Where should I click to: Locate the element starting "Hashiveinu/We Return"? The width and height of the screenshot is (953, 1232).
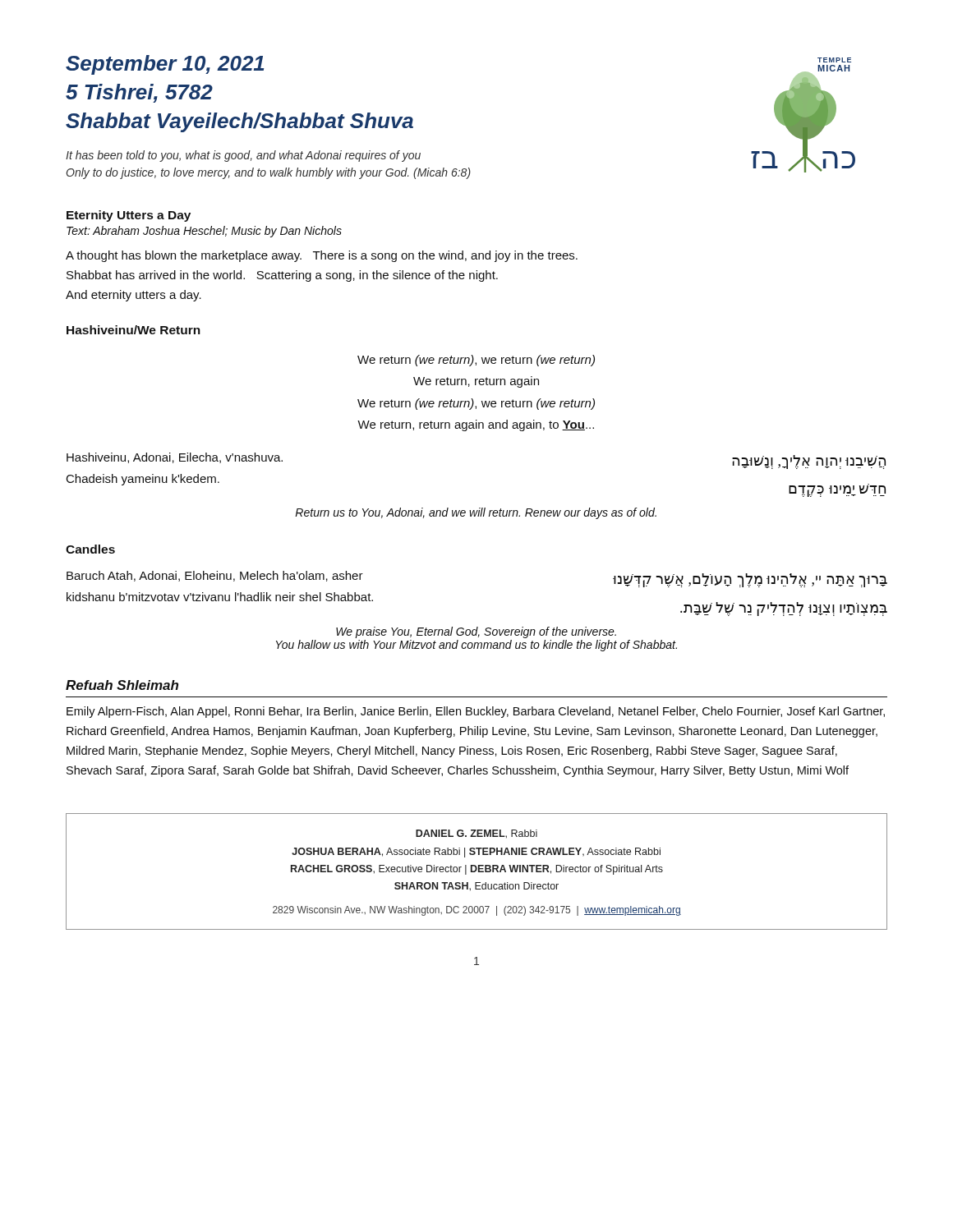click(x=133, y=330)
